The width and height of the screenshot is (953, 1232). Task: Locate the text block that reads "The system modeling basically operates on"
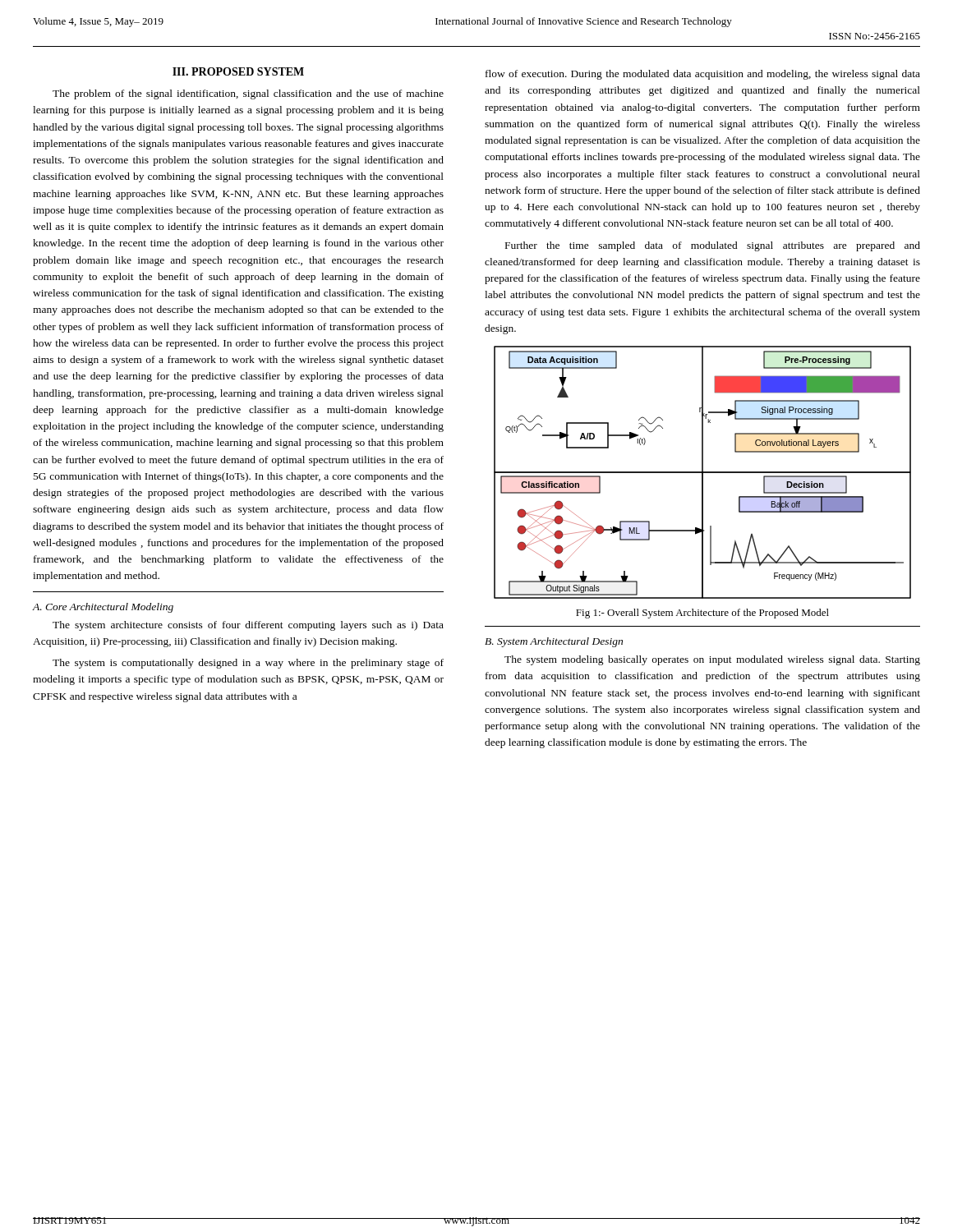coord(702,701)
